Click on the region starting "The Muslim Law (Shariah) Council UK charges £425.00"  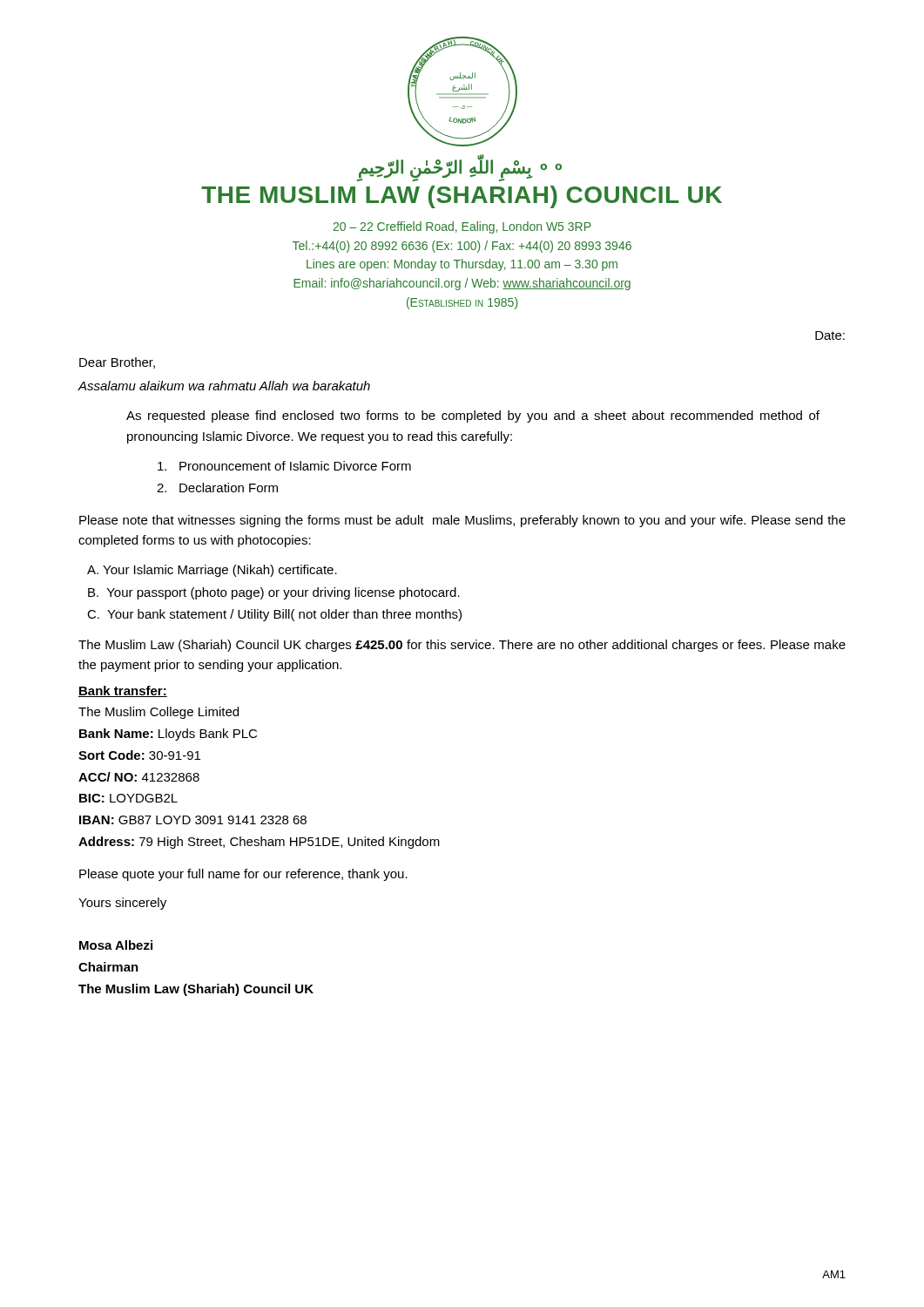tap(462, 654)
